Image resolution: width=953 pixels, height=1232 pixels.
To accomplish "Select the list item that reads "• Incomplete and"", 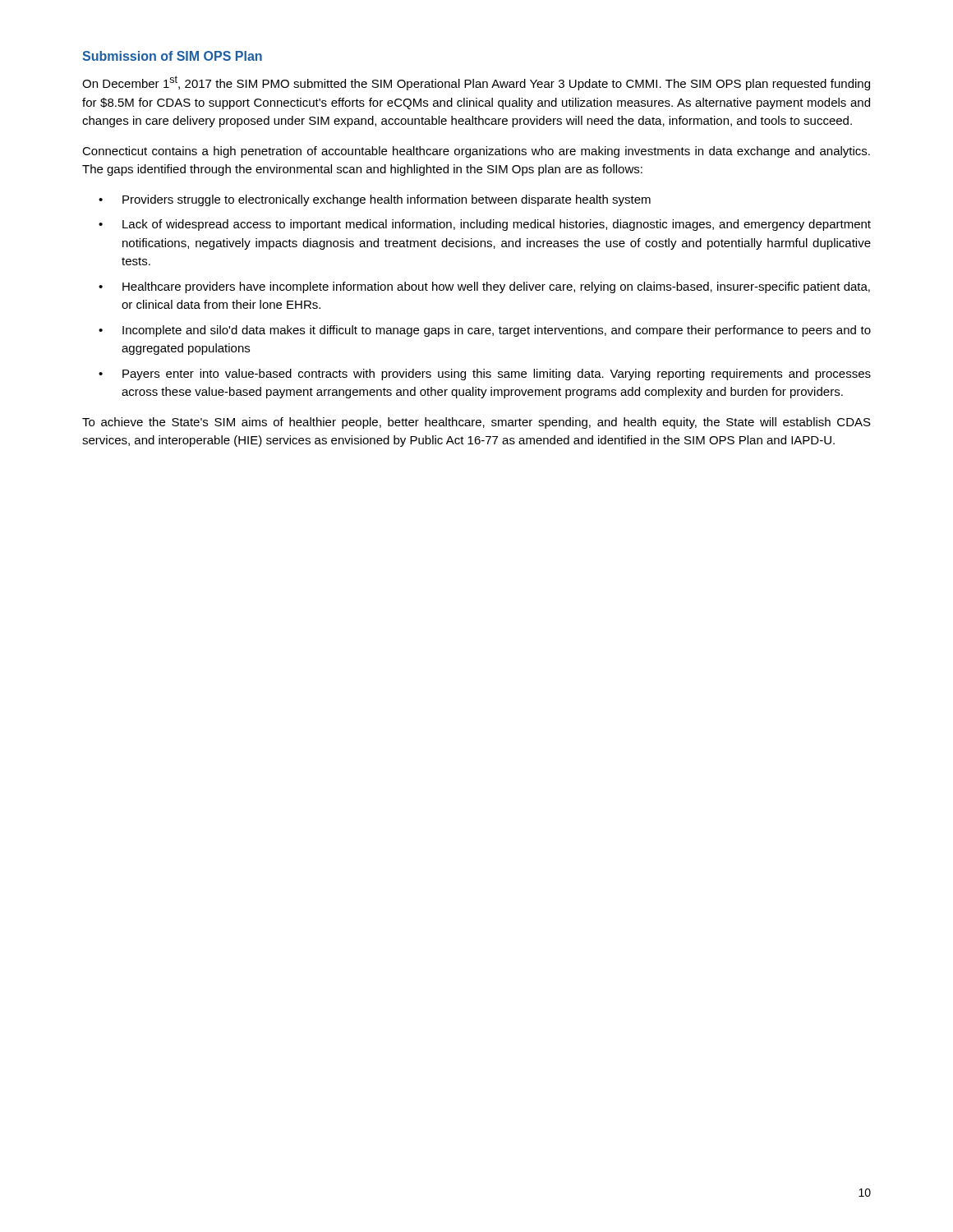I will (485, 339).
